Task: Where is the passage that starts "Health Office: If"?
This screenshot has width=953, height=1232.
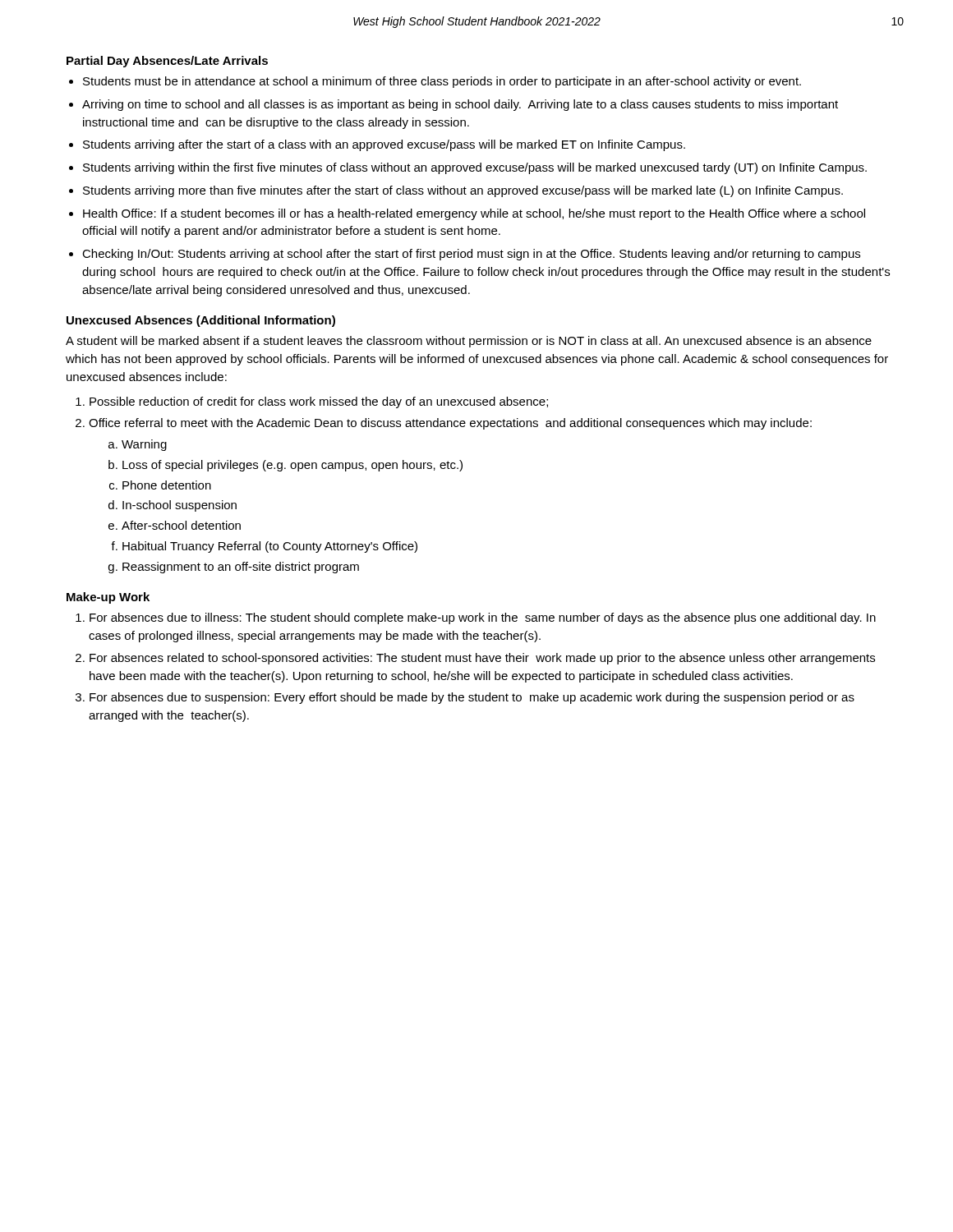Action: (474, 222)
